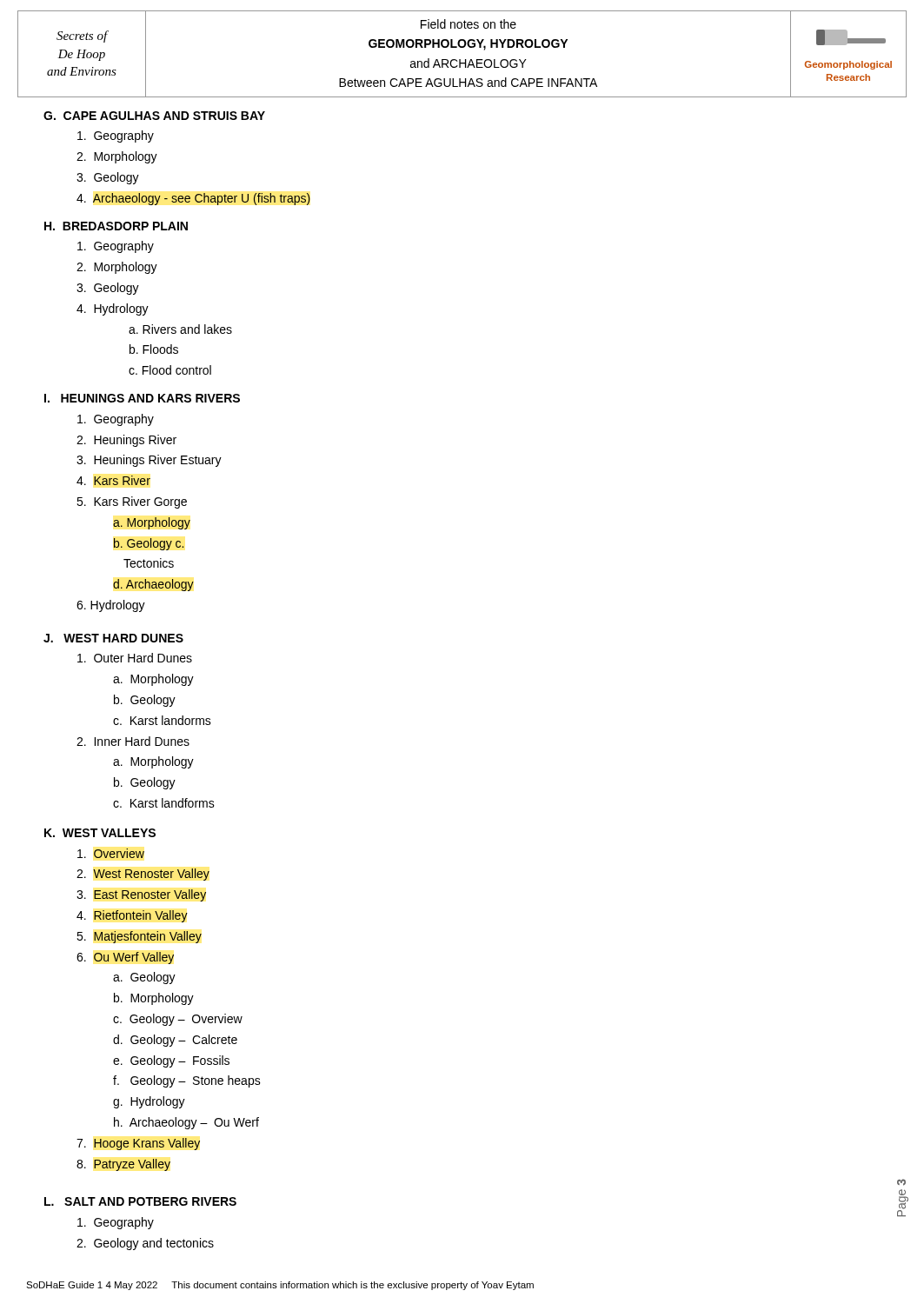
Task: Where does it say "h. Archaeology – Ou Werf"?
Action: pyautogui.click(x=186, y=1122)
